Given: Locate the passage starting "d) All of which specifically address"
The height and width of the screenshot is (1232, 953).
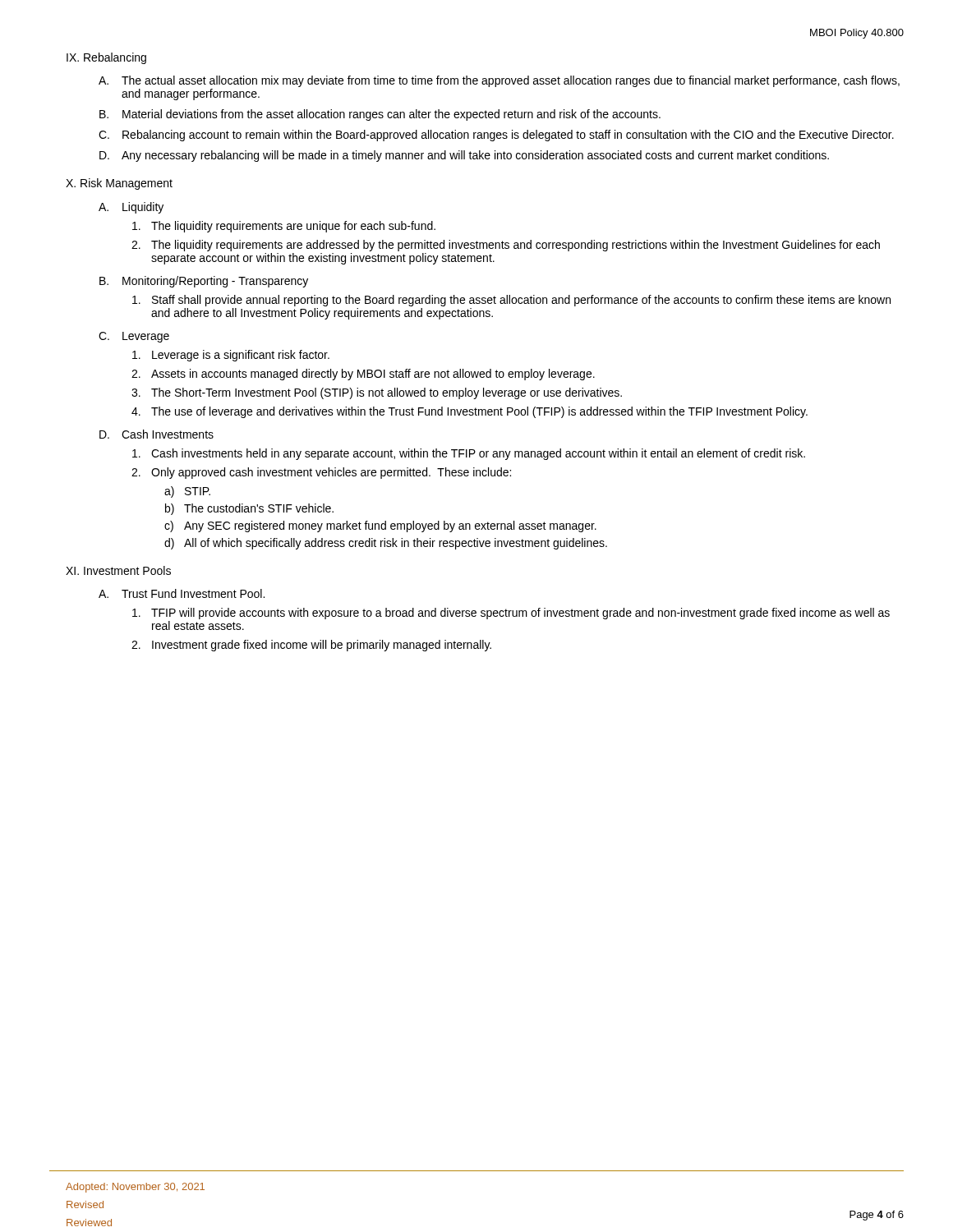Looking at the screenshot, I should pos(534,543).
